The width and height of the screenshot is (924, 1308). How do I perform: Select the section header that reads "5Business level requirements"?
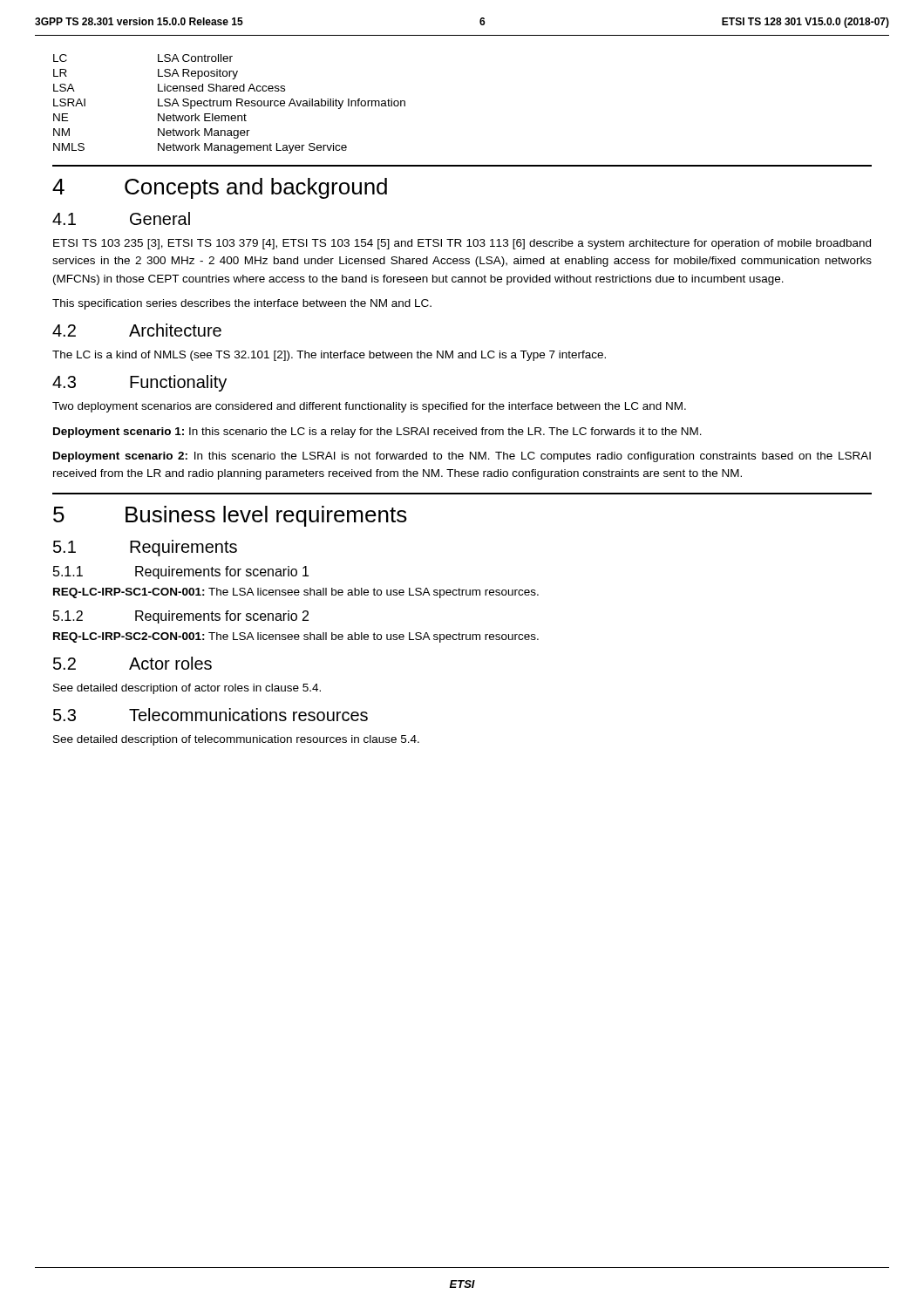point(230,516)
